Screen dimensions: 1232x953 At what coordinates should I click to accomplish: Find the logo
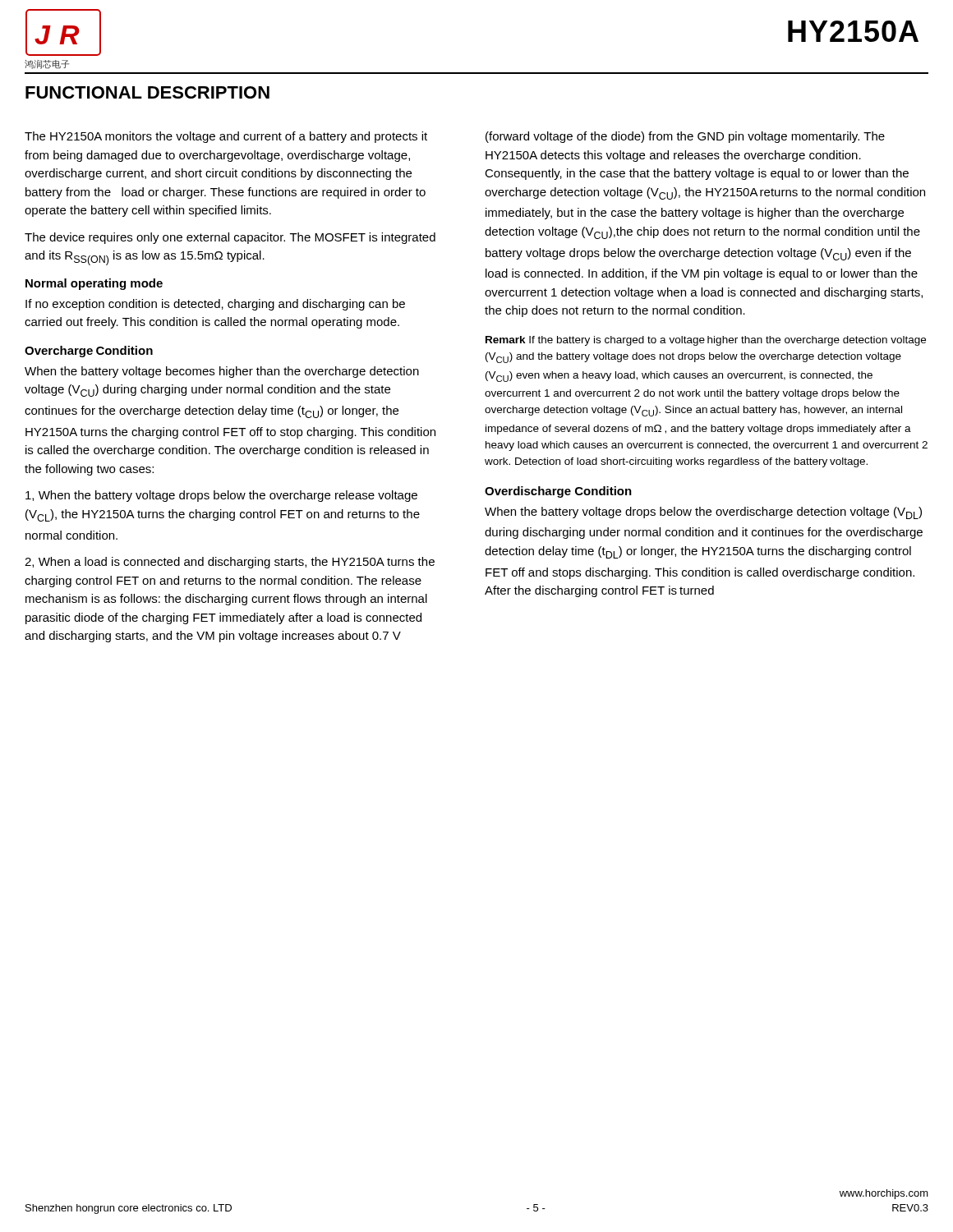(70, 40)
